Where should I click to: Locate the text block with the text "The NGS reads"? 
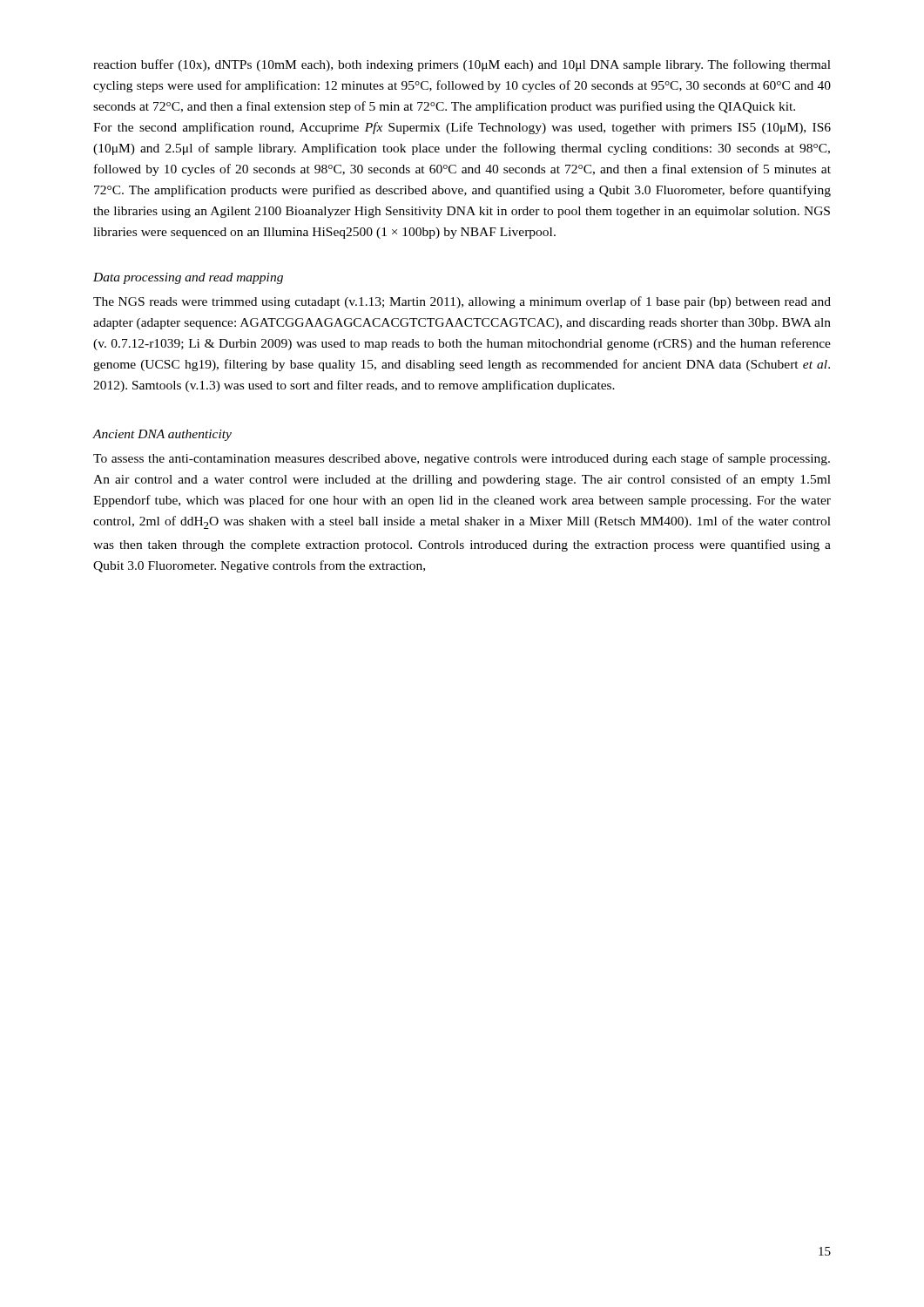tap(462, 343)
